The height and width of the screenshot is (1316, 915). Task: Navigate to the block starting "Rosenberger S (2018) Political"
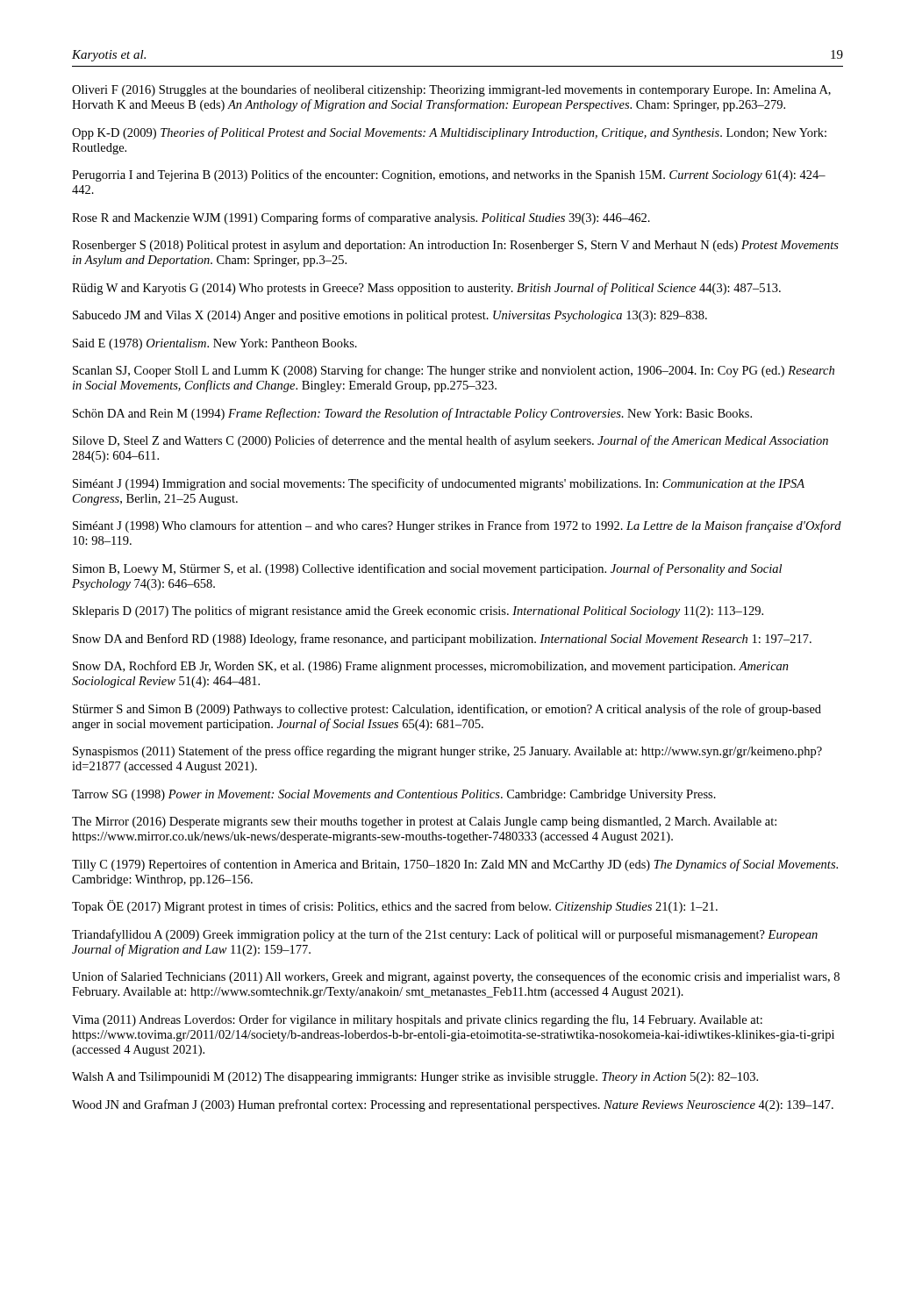(458, 253)
